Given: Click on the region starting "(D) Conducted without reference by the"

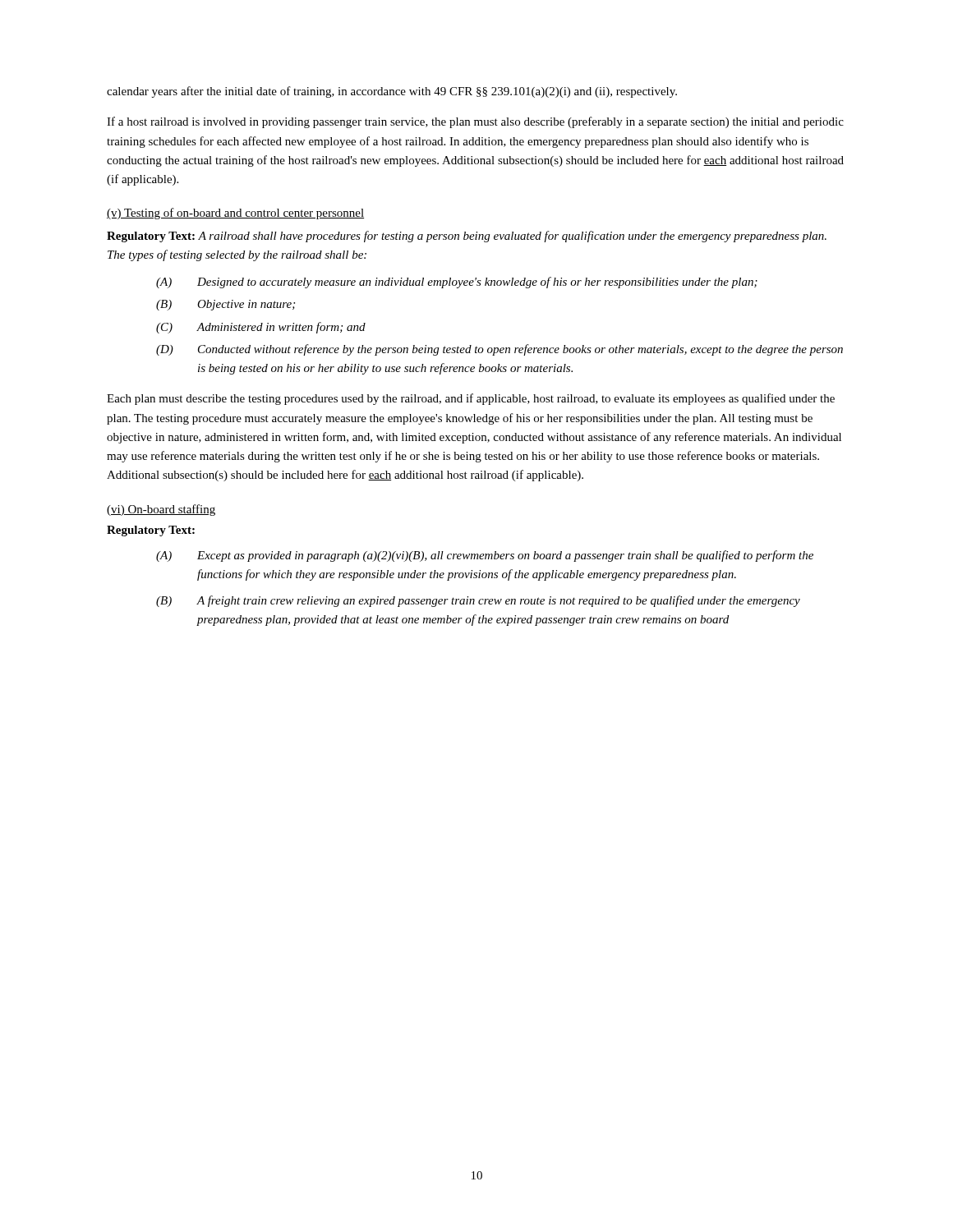Looking at the screenshot, I should (x=501, y=359).
